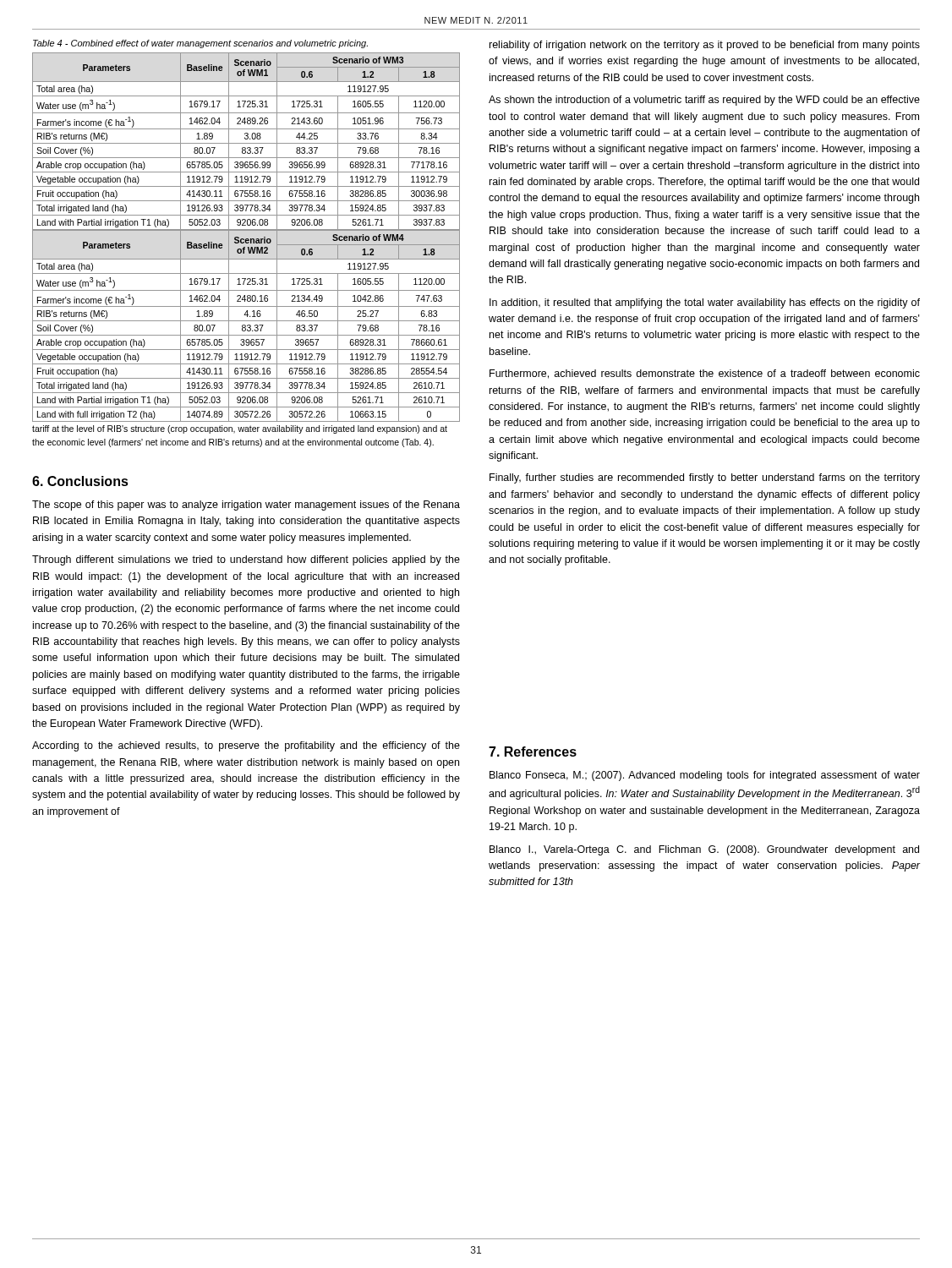Click where it says "6. Conclusions"
Screen dimensions: 1268x952
80,481
